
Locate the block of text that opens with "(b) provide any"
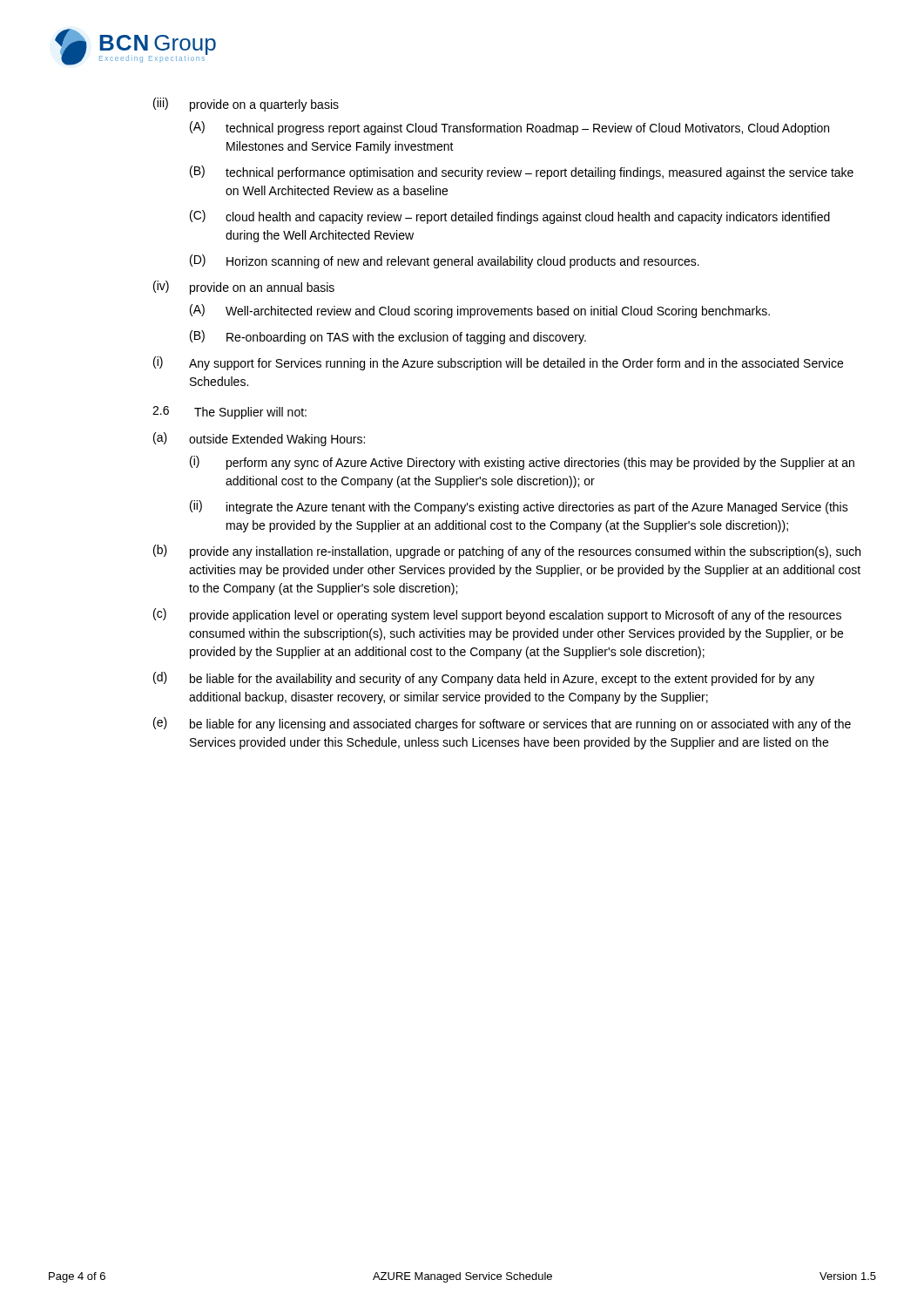click(x=510, y=570)
